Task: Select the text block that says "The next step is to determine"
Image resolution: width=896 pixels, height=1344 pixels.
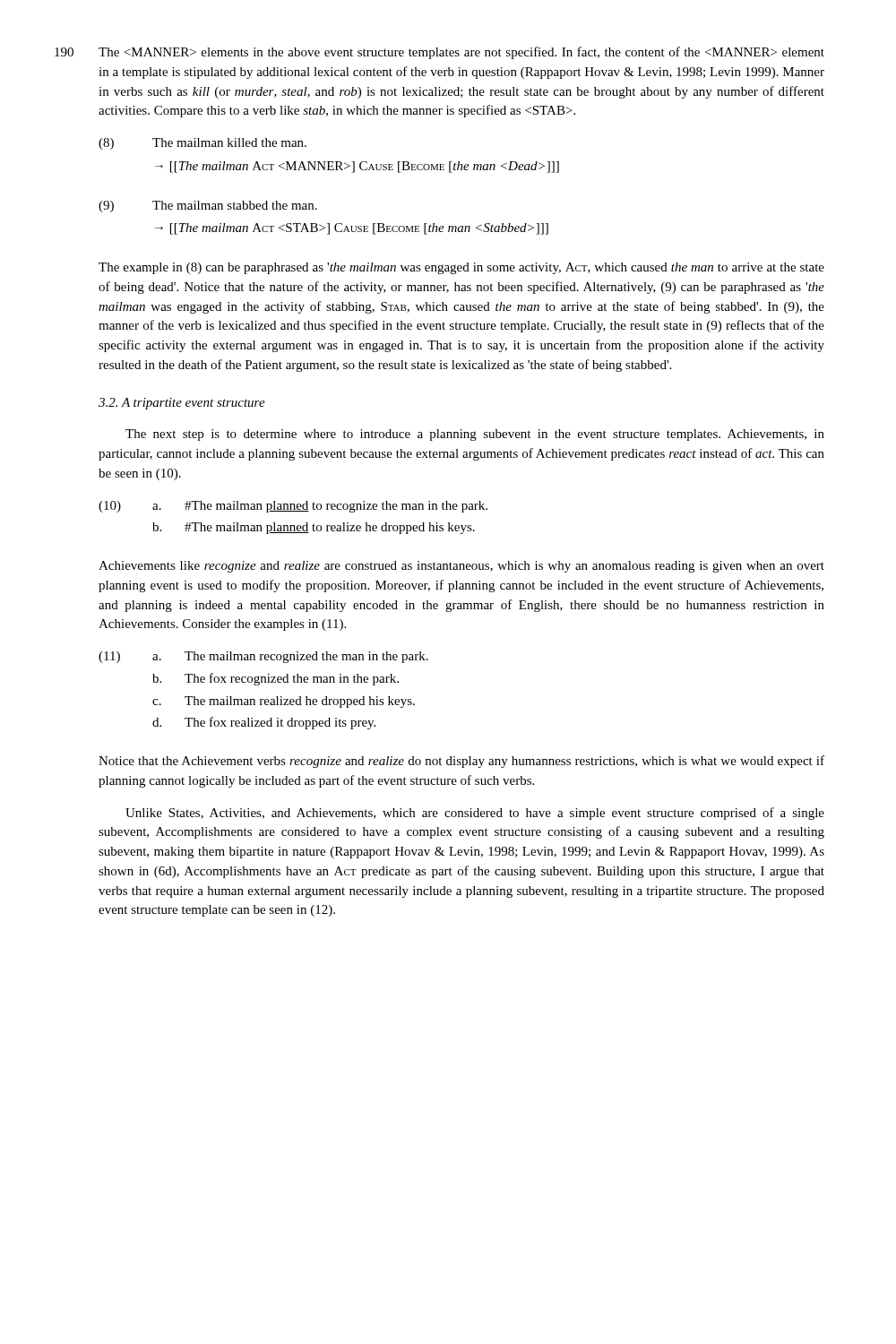Action: 461,454
